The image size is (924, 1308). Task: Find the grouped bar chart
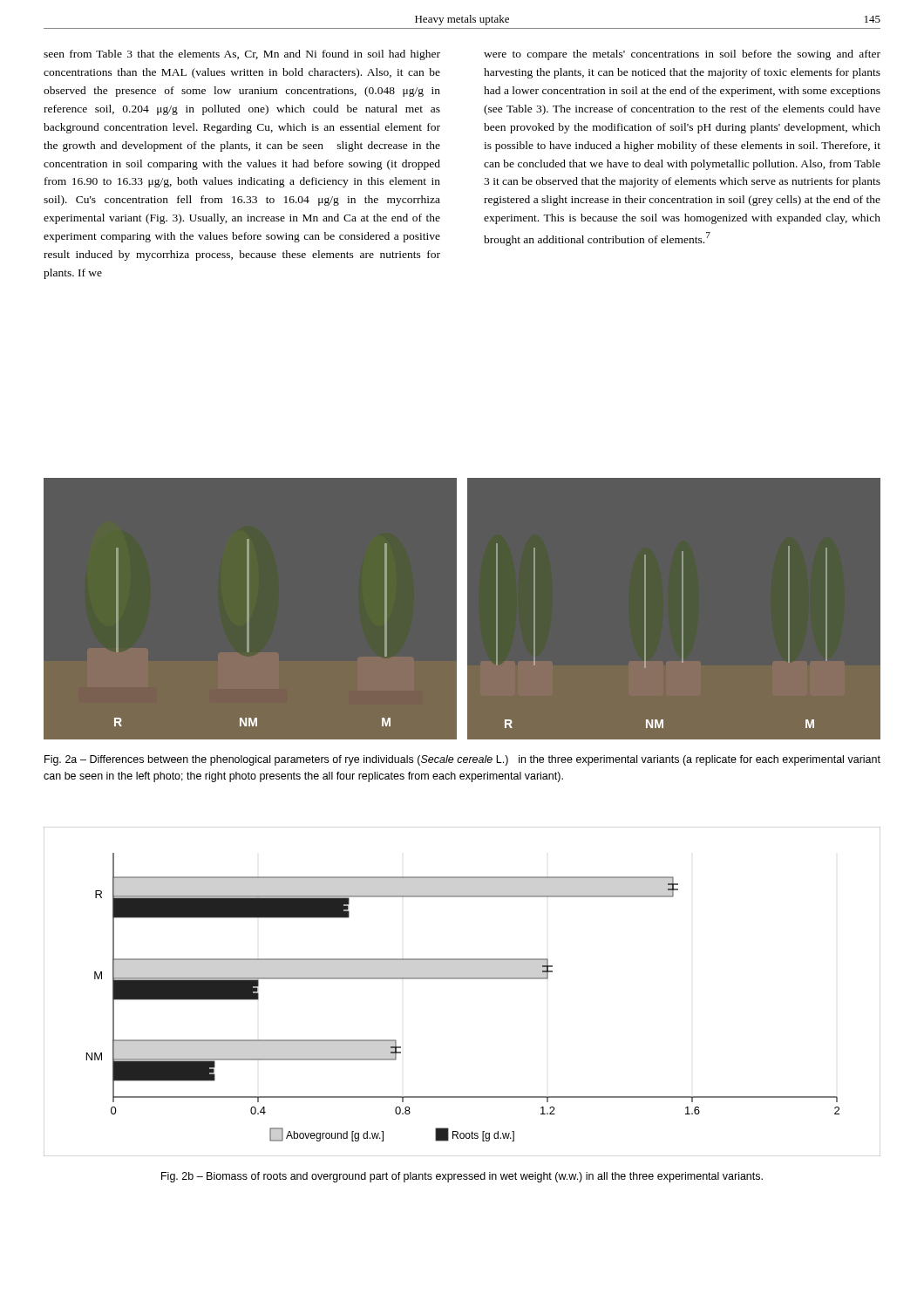[462, 991]
